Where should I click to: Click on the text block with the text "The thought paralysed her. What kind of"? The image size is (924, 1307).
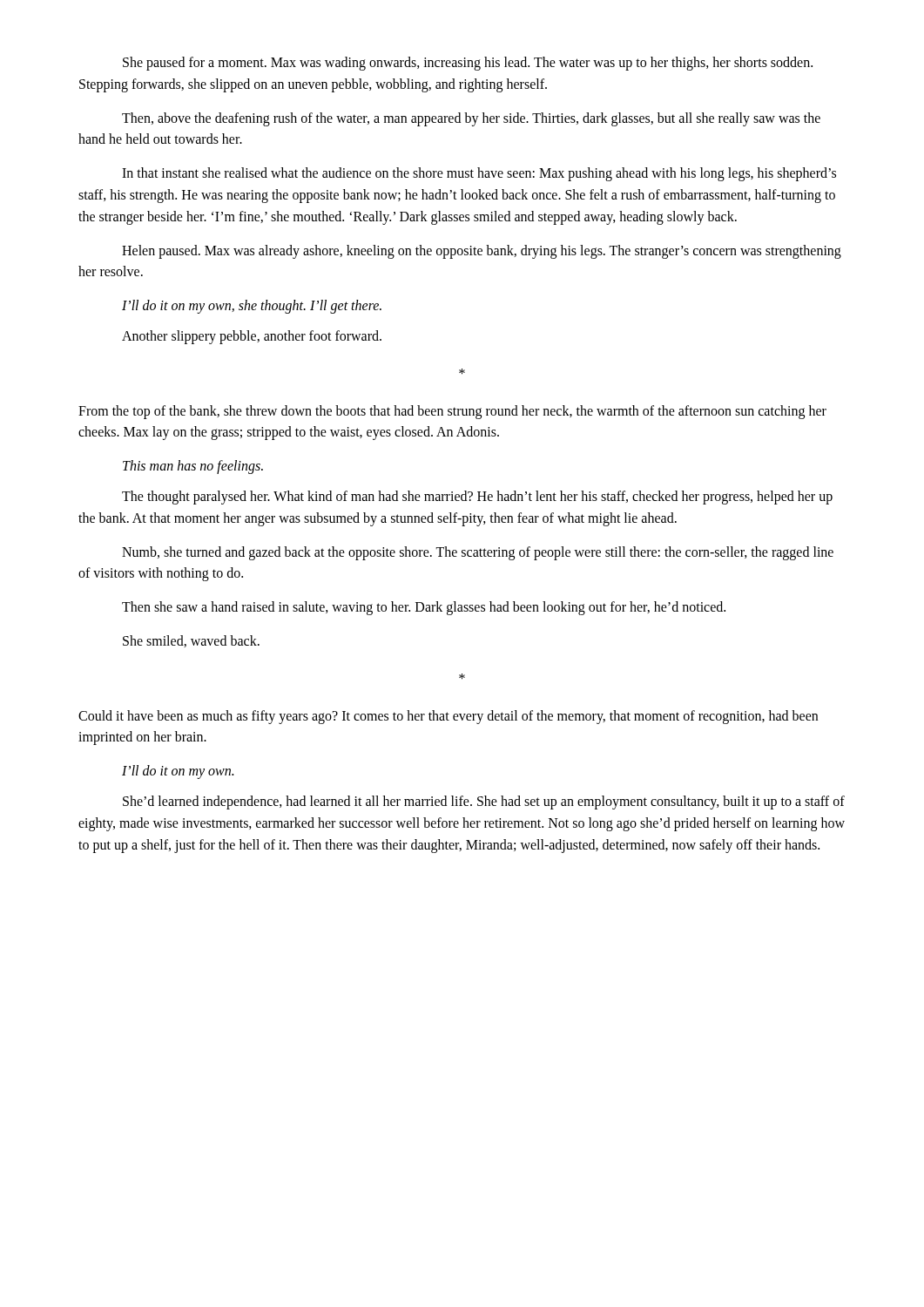(462, 552)
